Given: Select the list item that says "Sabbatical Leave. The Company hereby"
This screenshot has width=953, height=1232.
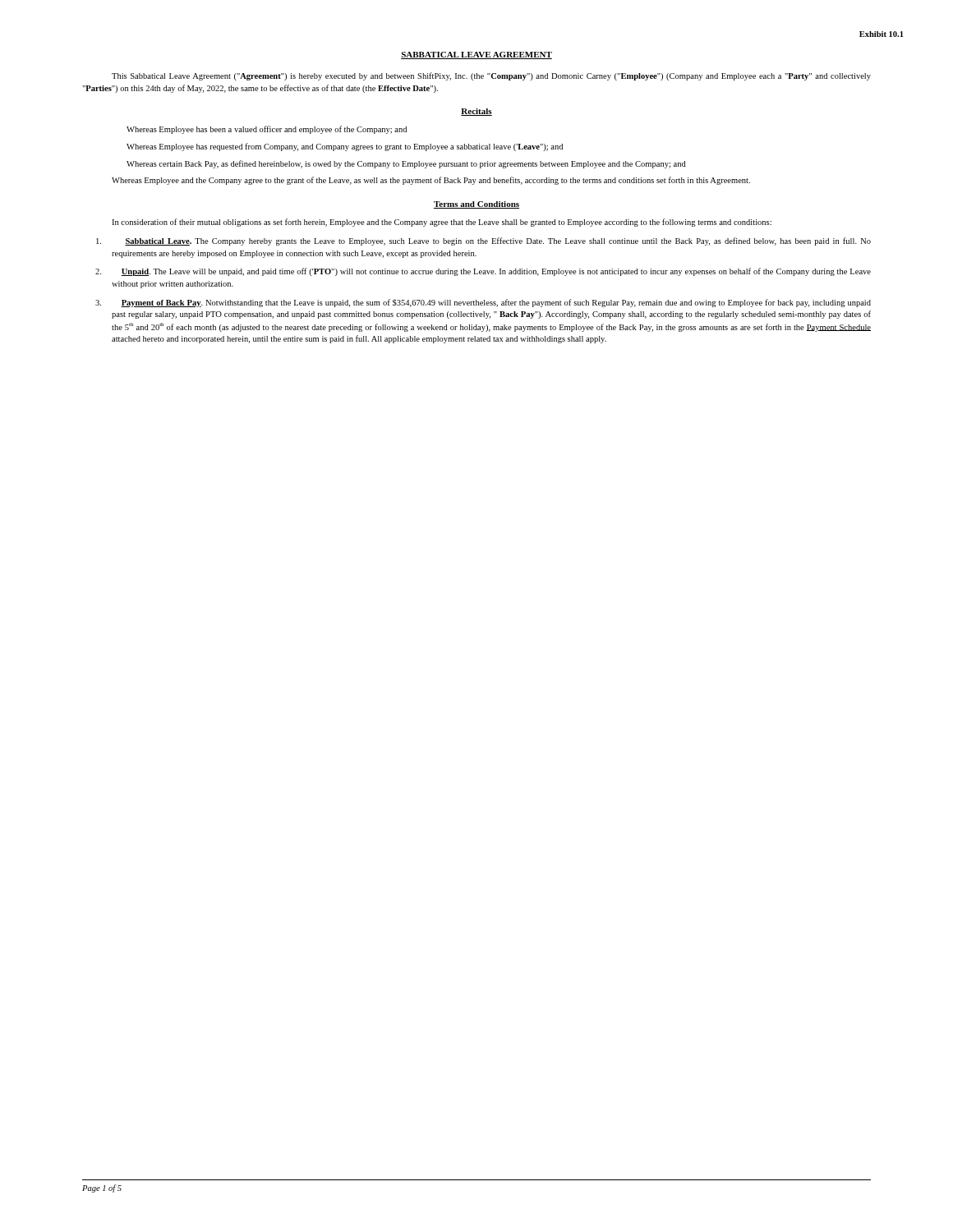Looking at the screenshot, I should click(x=483, y=247).
